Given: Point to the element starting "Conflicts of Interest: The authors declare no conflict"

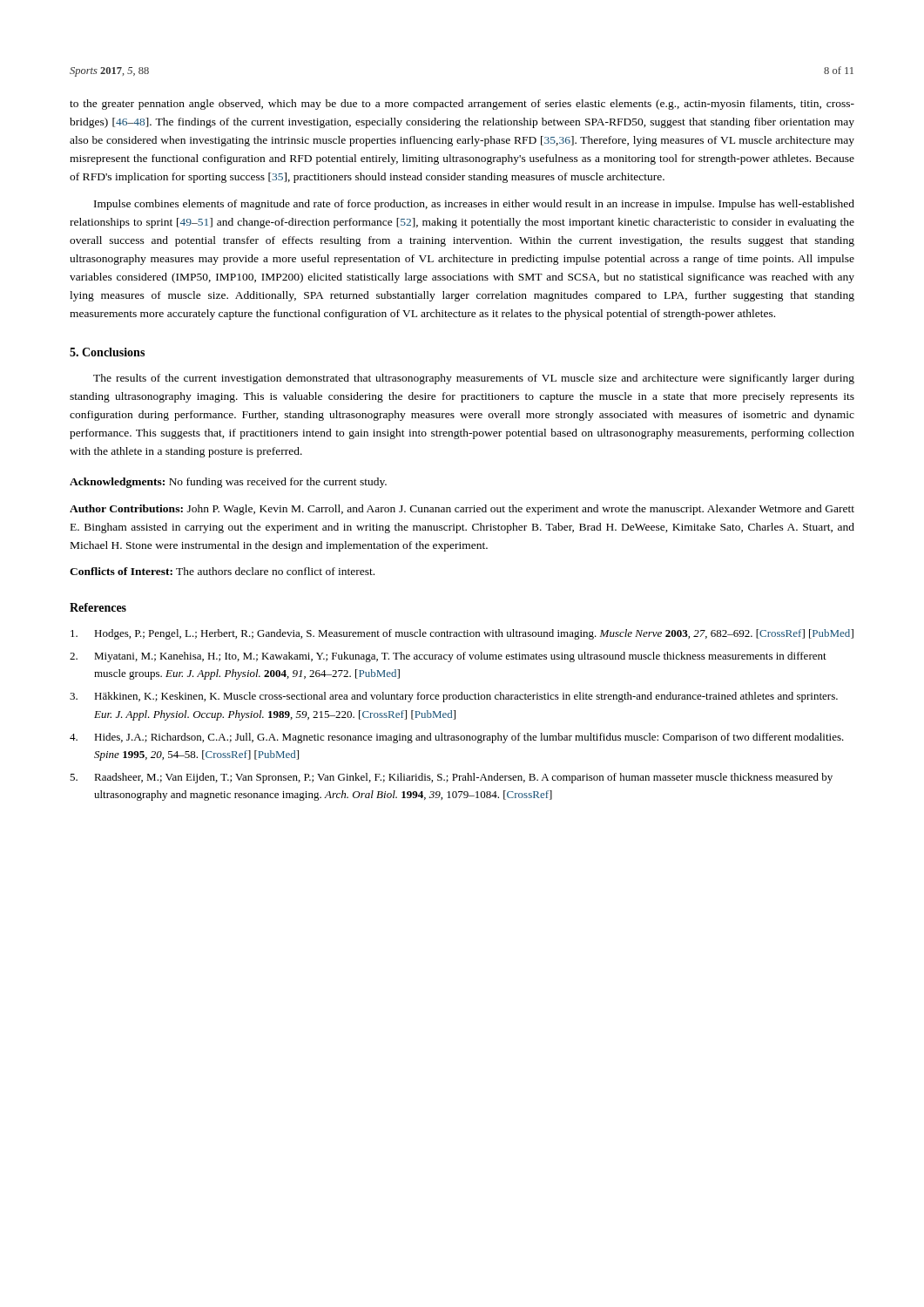Looking at the screenshot, I should coord(222,571).
